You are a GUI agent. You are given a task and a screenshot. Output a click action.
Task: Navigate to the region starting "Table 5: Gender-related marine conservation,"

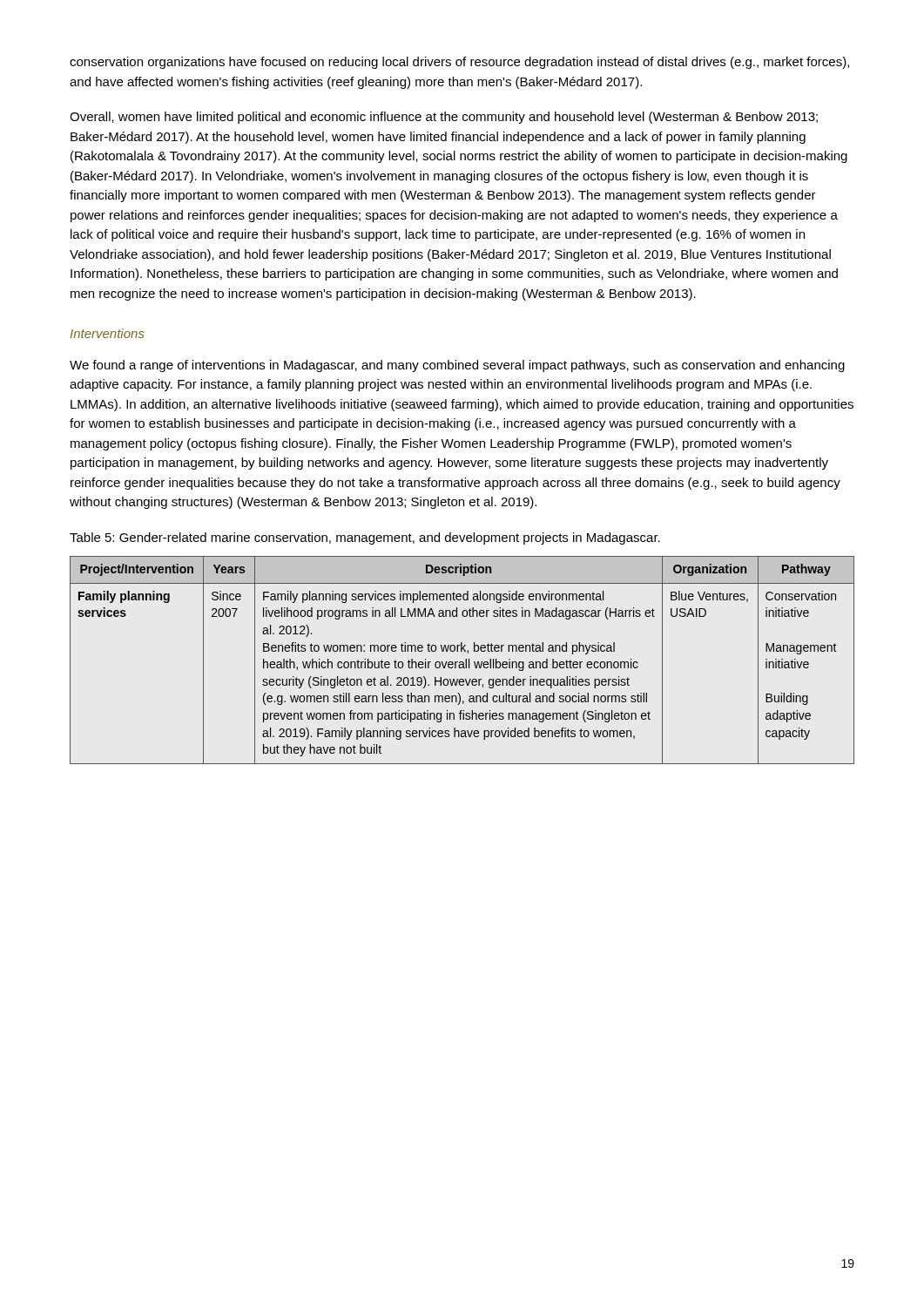click(365, 537)
